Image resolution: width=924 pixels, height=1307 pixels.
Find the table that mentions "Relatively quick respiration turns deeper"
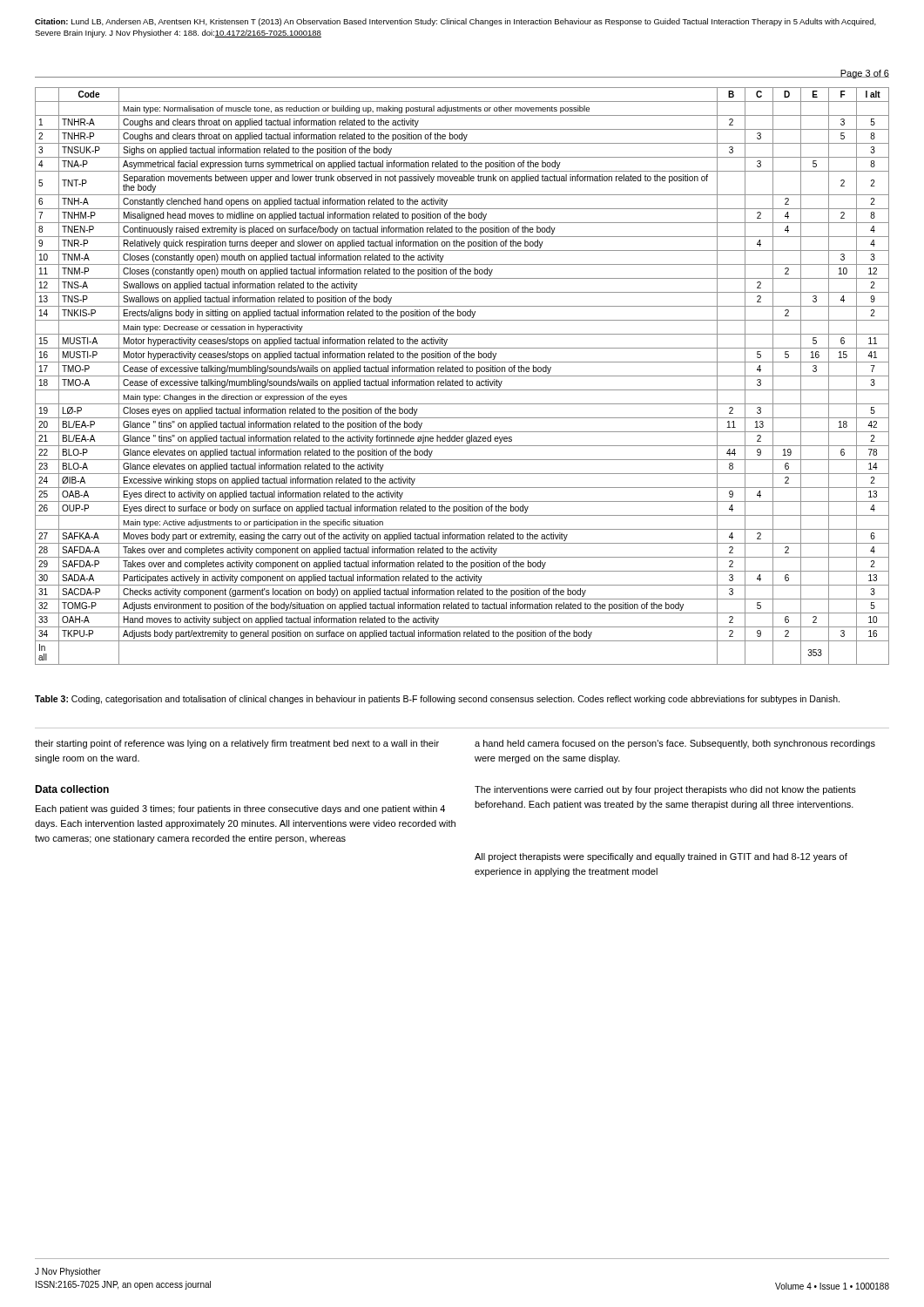coord(462,376)
